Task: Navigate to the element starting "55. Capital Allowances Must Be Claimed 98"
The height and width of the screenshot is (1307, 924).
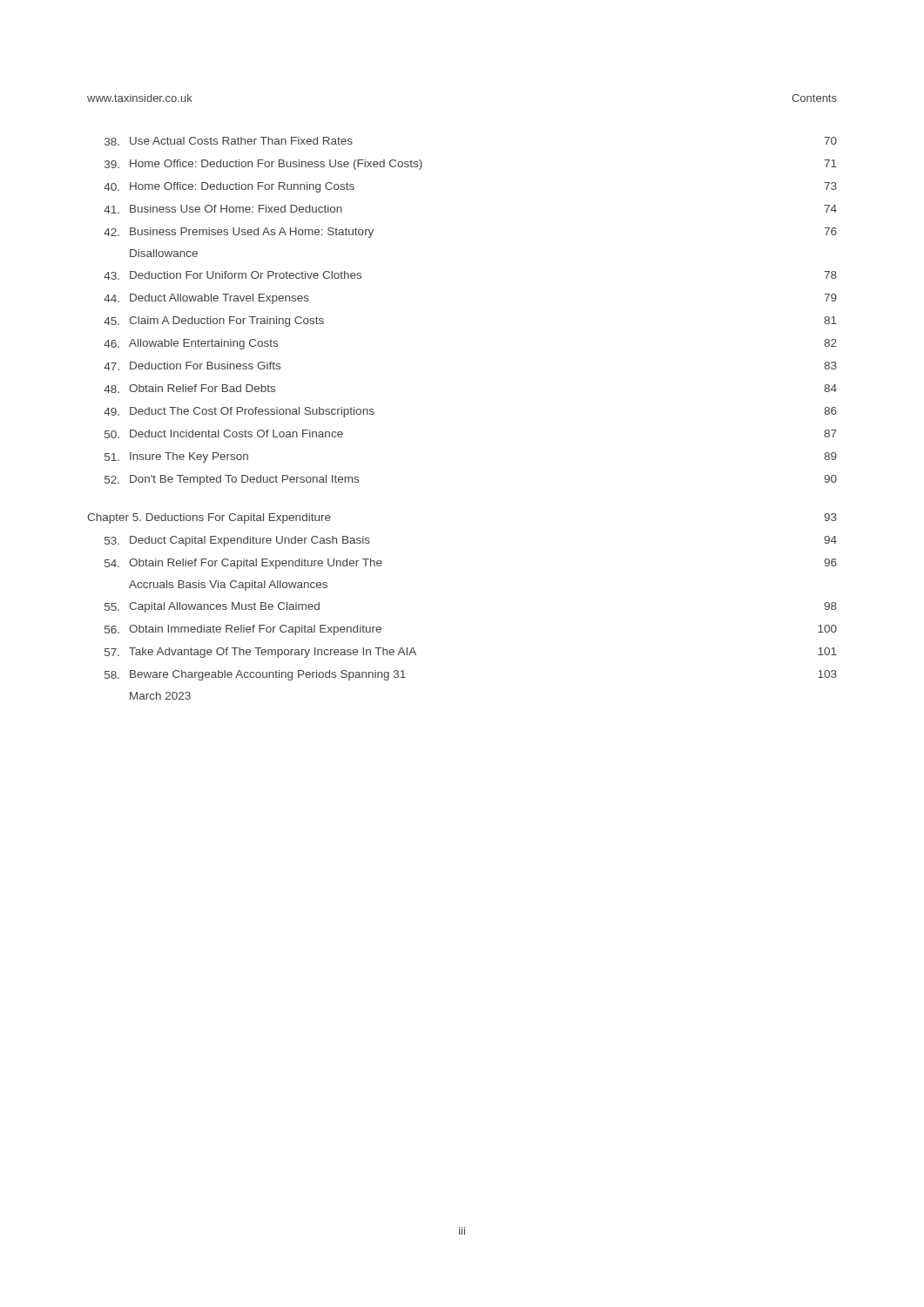Action: (x=216, y=607)
